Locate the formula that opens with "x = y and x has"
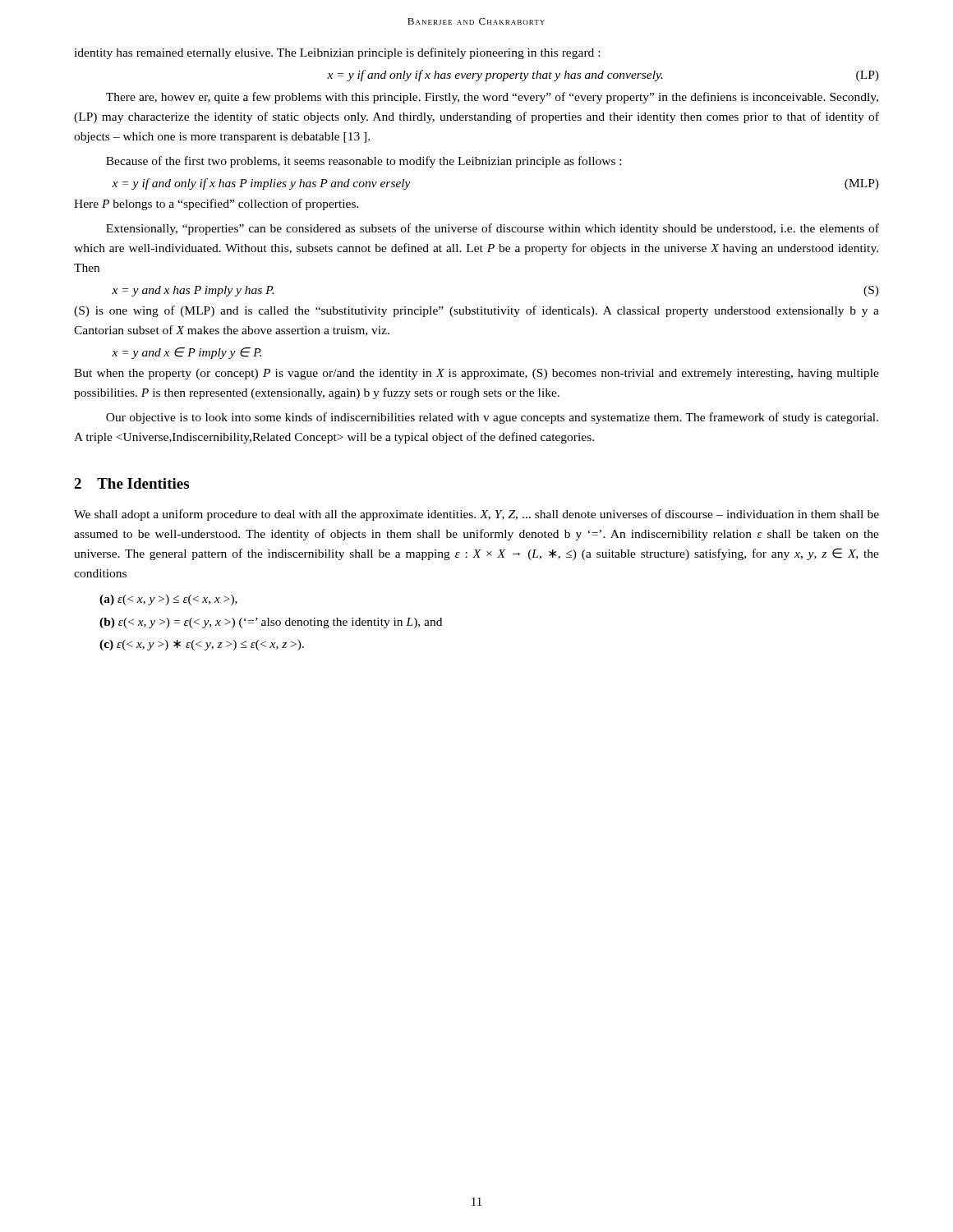Viewport: 953px width, 1232px height. point(188,291)
